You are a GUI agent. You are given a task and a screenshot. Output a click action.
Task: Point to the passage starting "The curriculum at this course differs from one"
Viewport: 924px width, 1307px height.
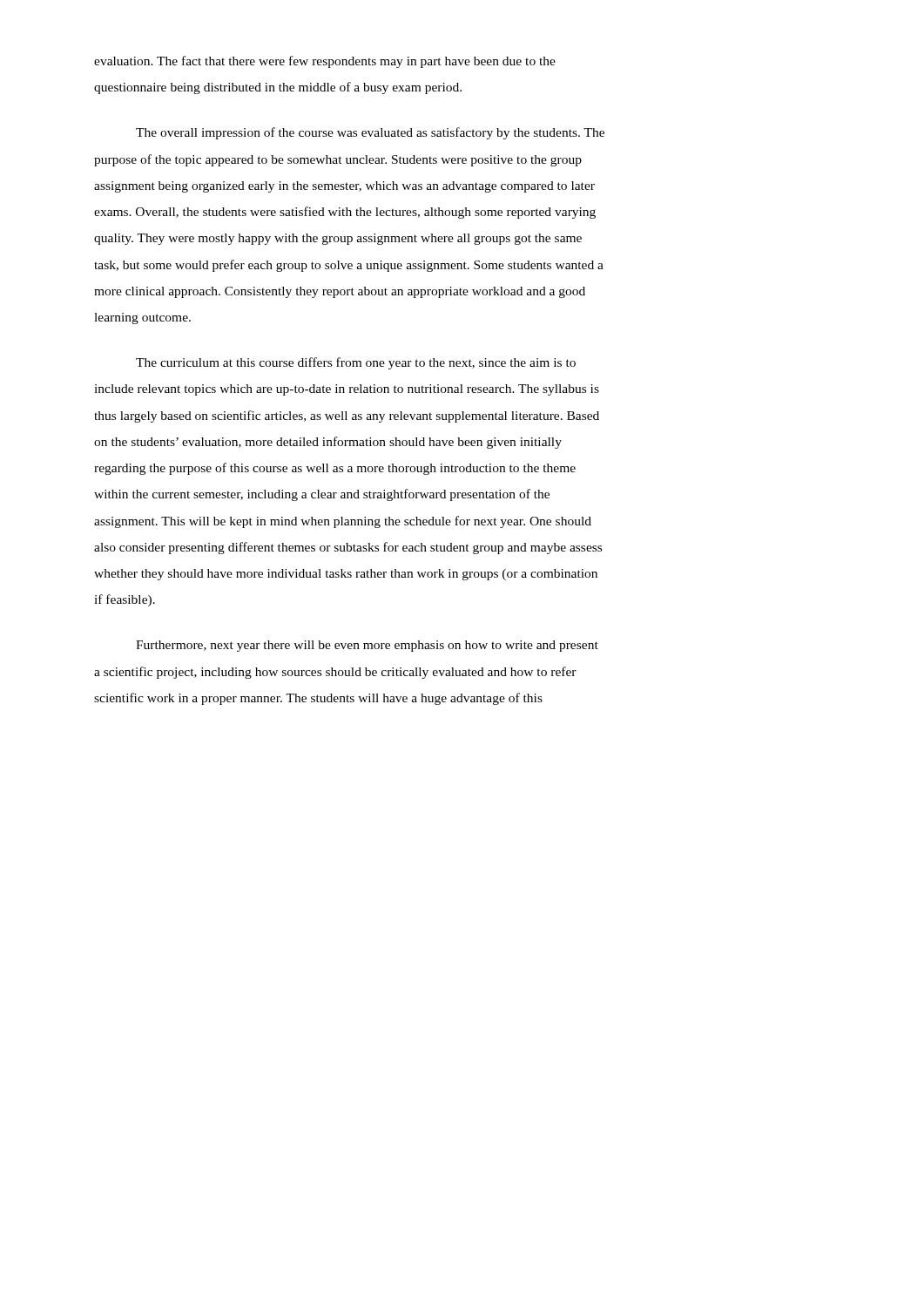click(x=462, y=481)
